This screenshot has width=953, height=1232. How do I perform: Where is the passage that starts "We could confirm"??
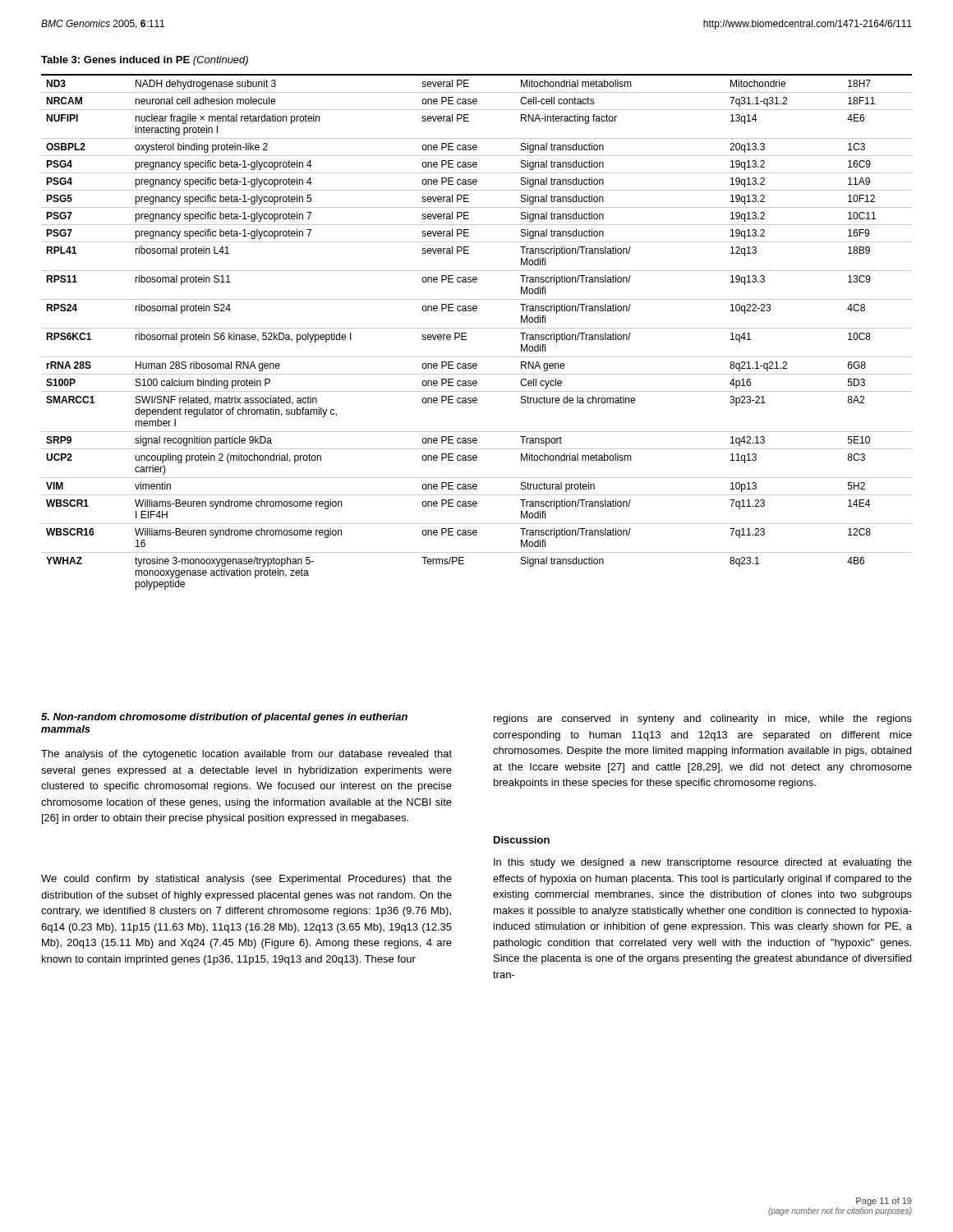click(x=246, y=918)
